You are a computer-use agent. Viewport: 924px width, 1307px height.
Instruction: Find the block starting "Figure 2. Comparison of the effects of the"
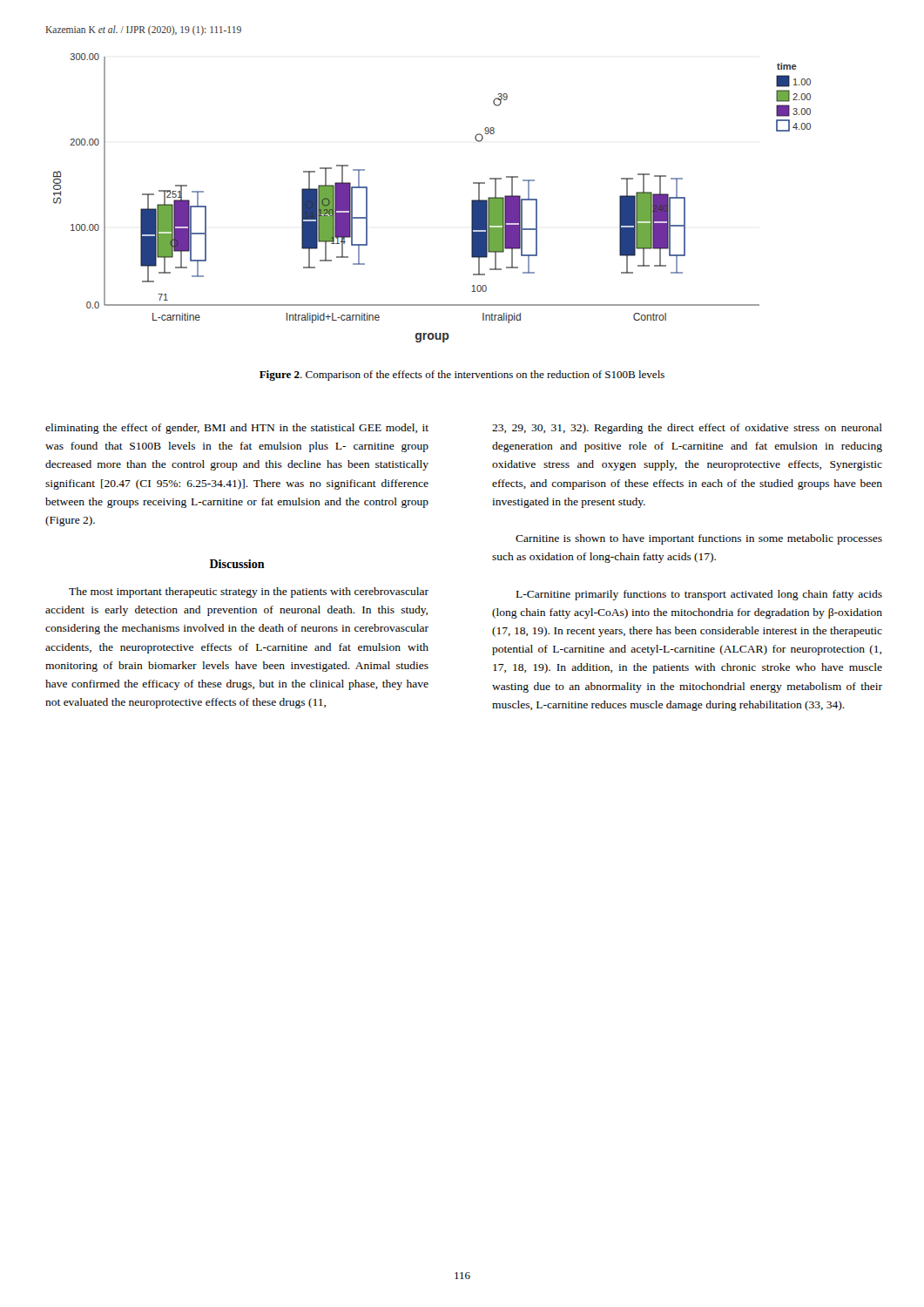462,374
